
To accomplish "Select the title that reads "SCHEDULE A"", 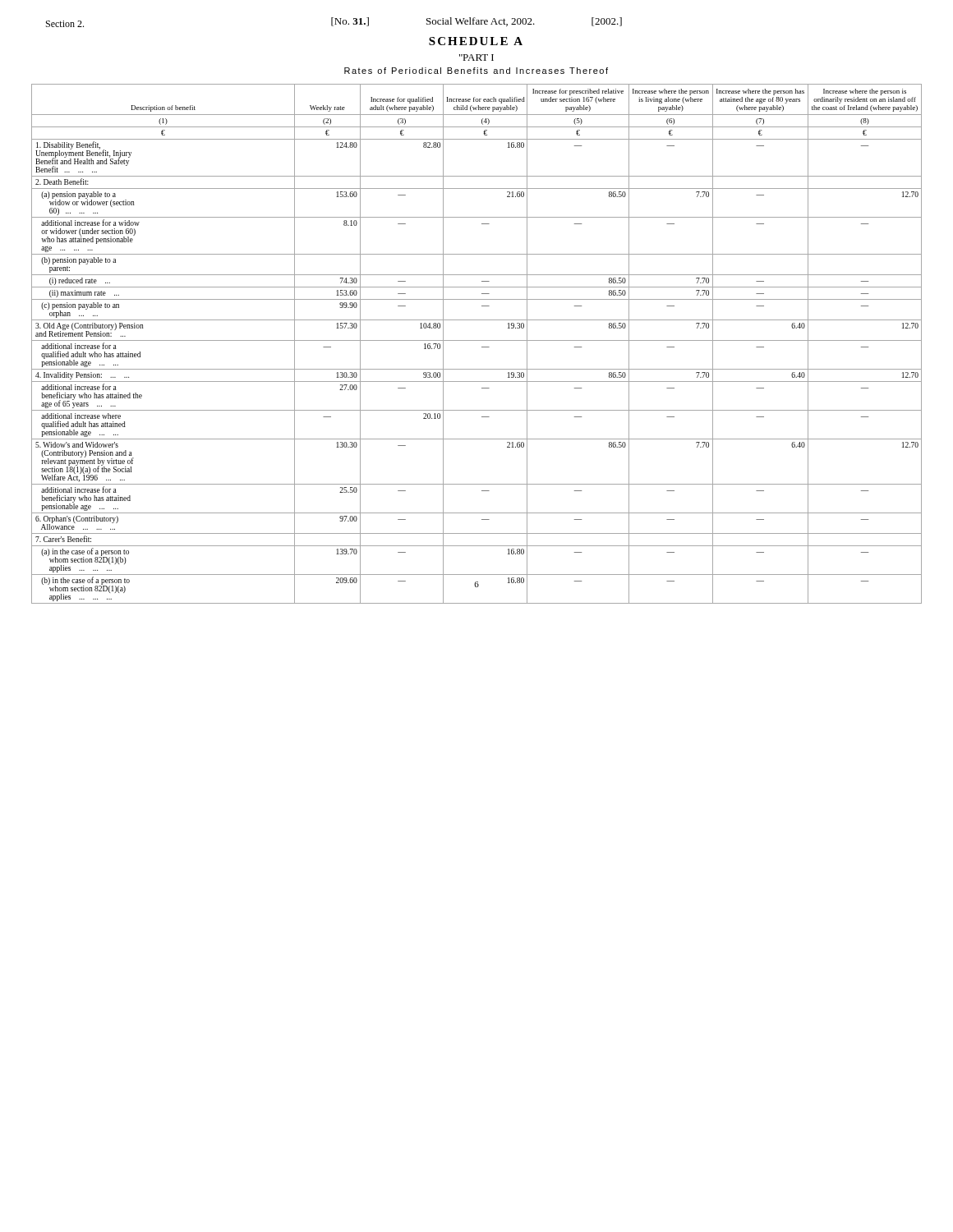I will [x=476, y=41].
